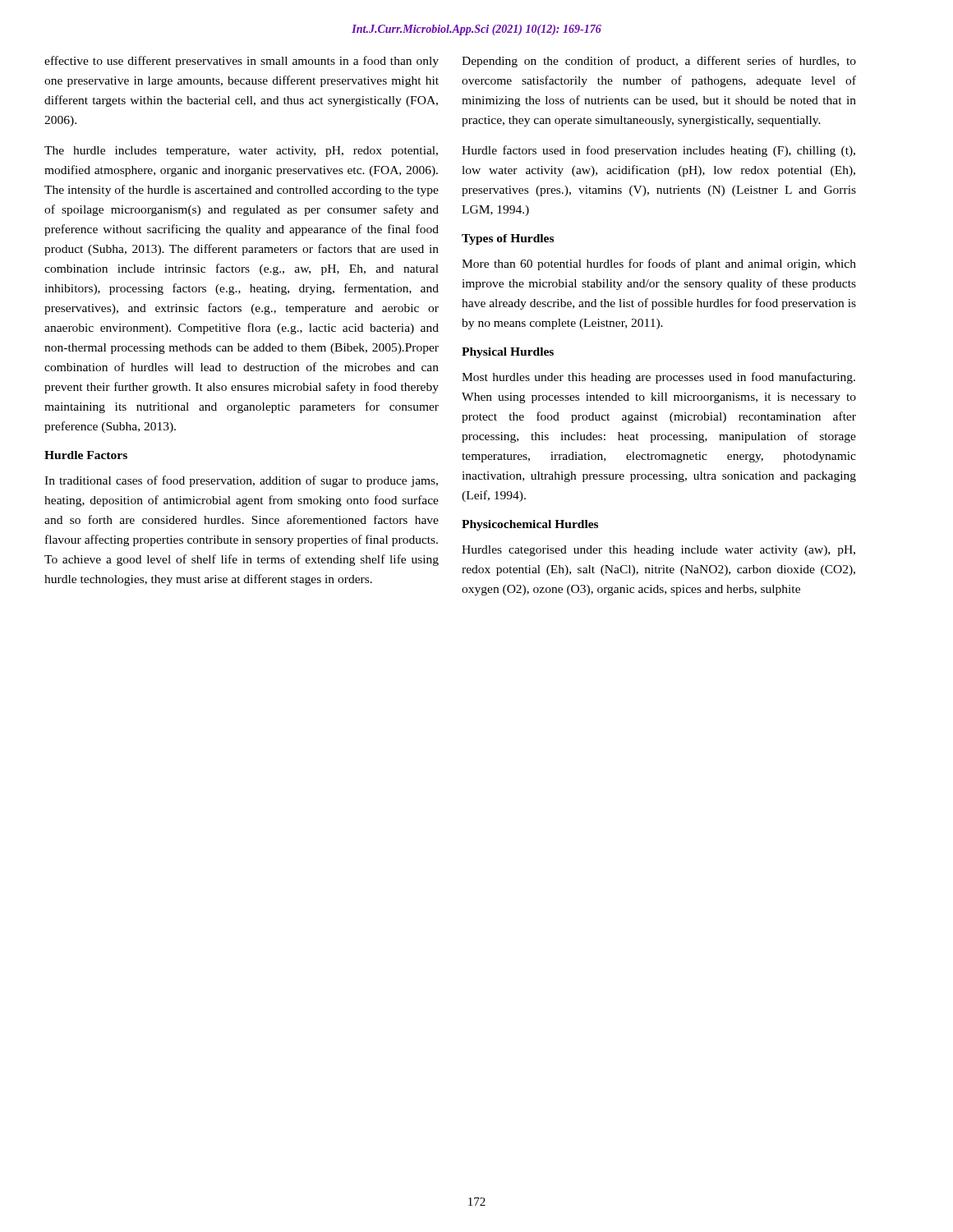The width and height of the screenshot is (953, 1232).
Task: Find the text block containing "effective to use different preservatives in"
Action: tap(242, 90)
